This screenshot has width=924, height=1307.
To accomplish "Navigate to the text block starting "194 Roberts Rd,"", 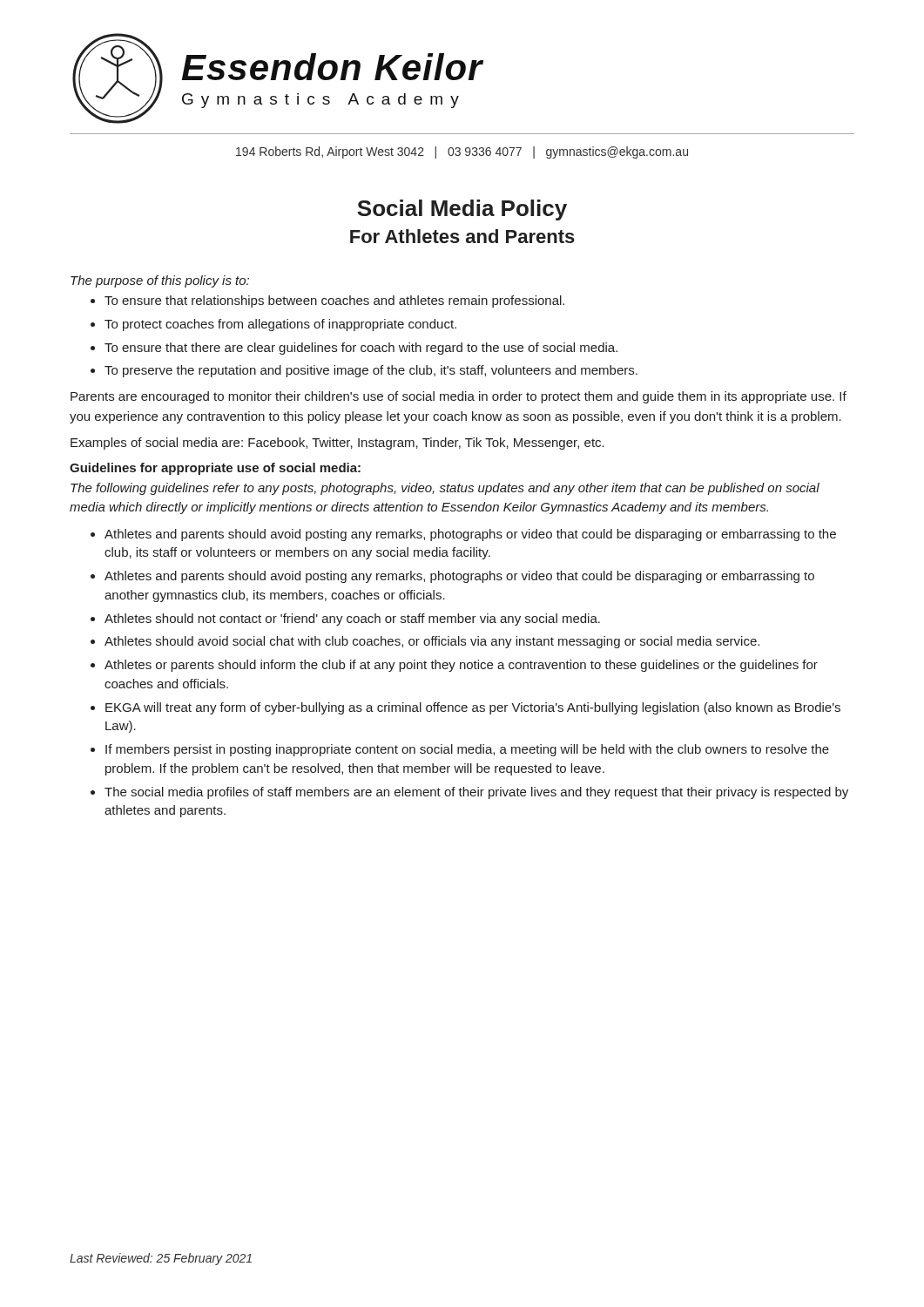I will coord(462,152).
